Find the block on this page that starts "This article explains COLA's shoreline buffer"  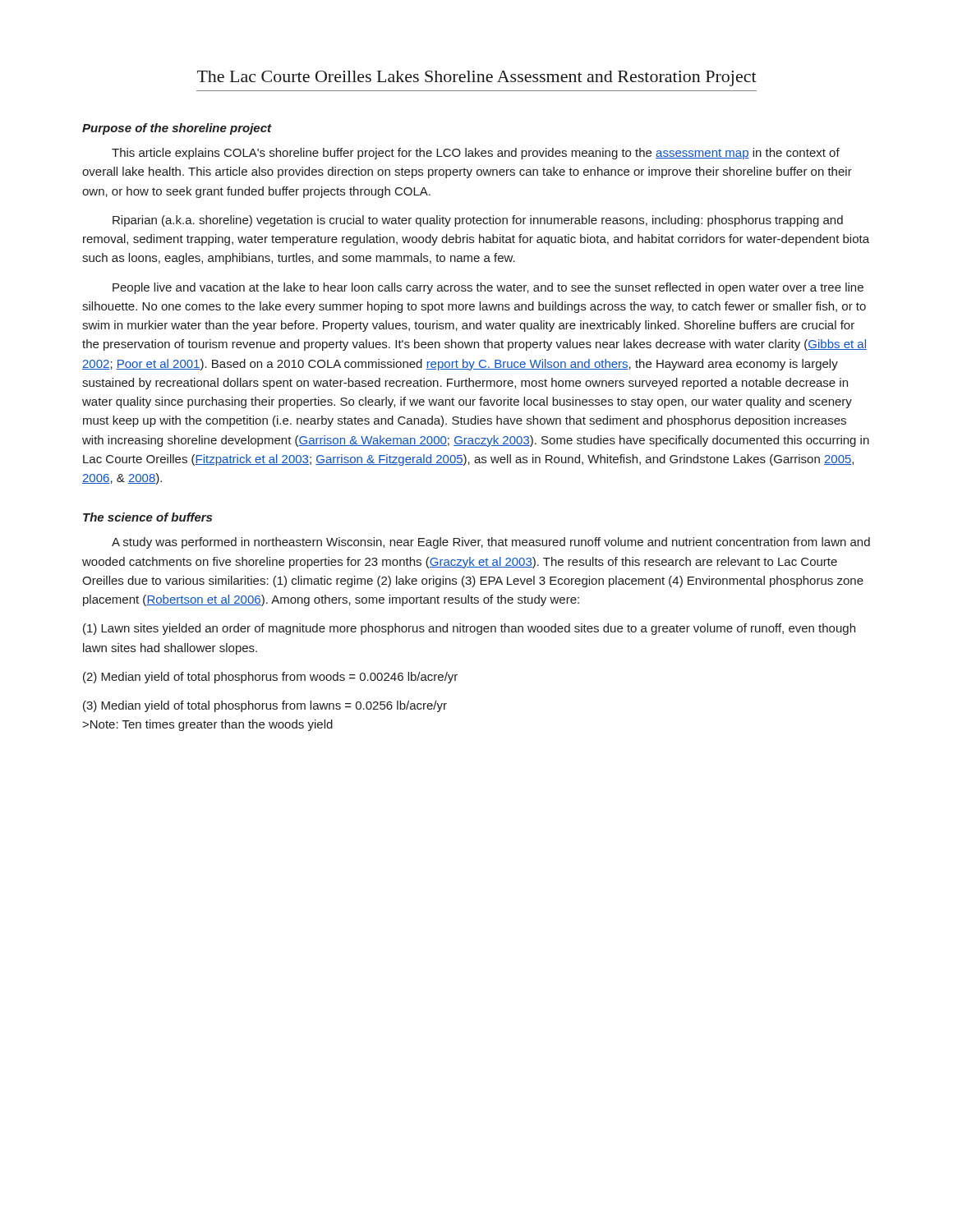[476, 315]
